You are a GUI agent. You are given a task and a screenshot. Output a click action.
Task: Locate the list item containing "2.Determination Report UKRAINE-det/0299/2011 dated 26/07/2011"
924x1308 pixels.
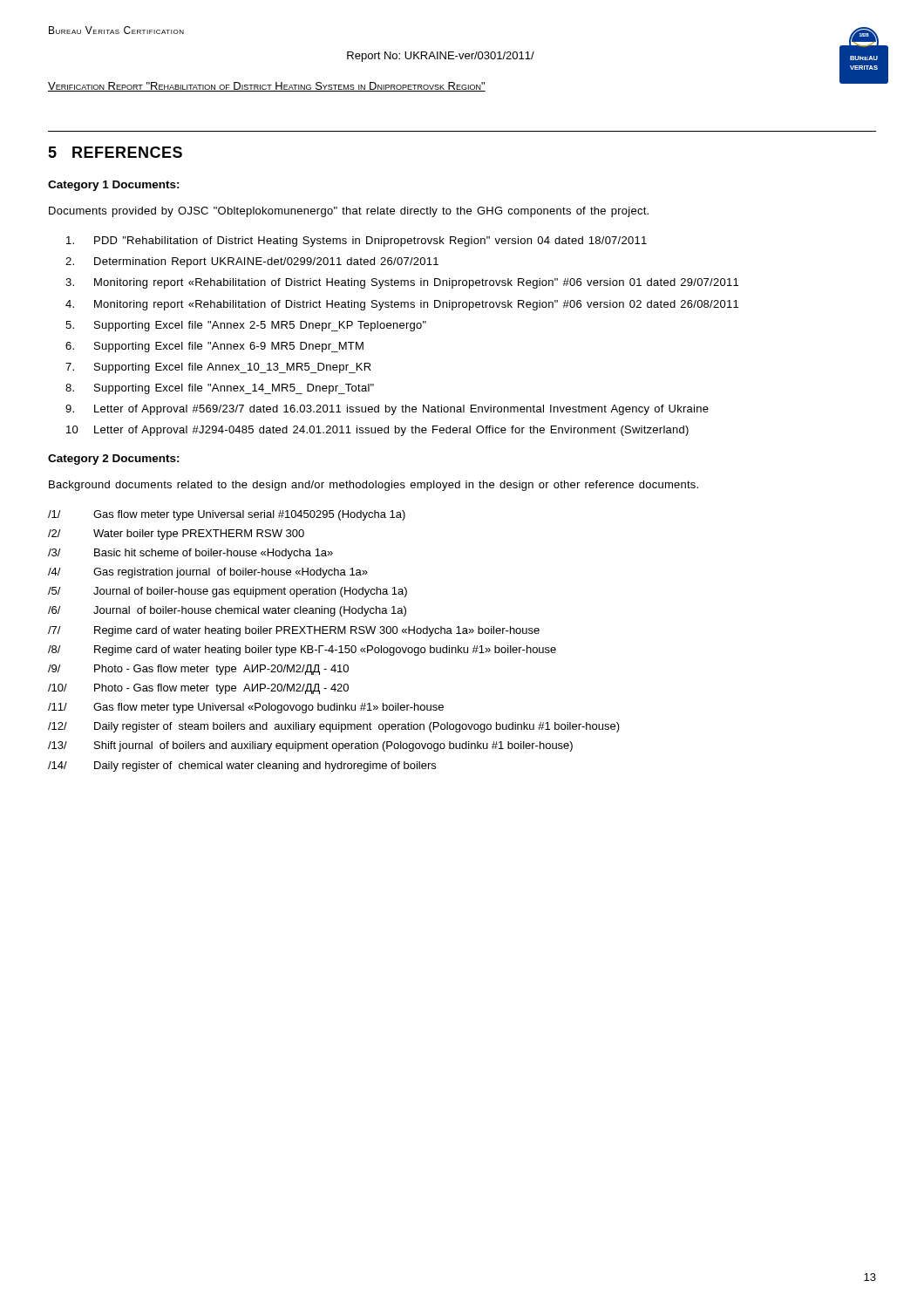tap(252, 262)
